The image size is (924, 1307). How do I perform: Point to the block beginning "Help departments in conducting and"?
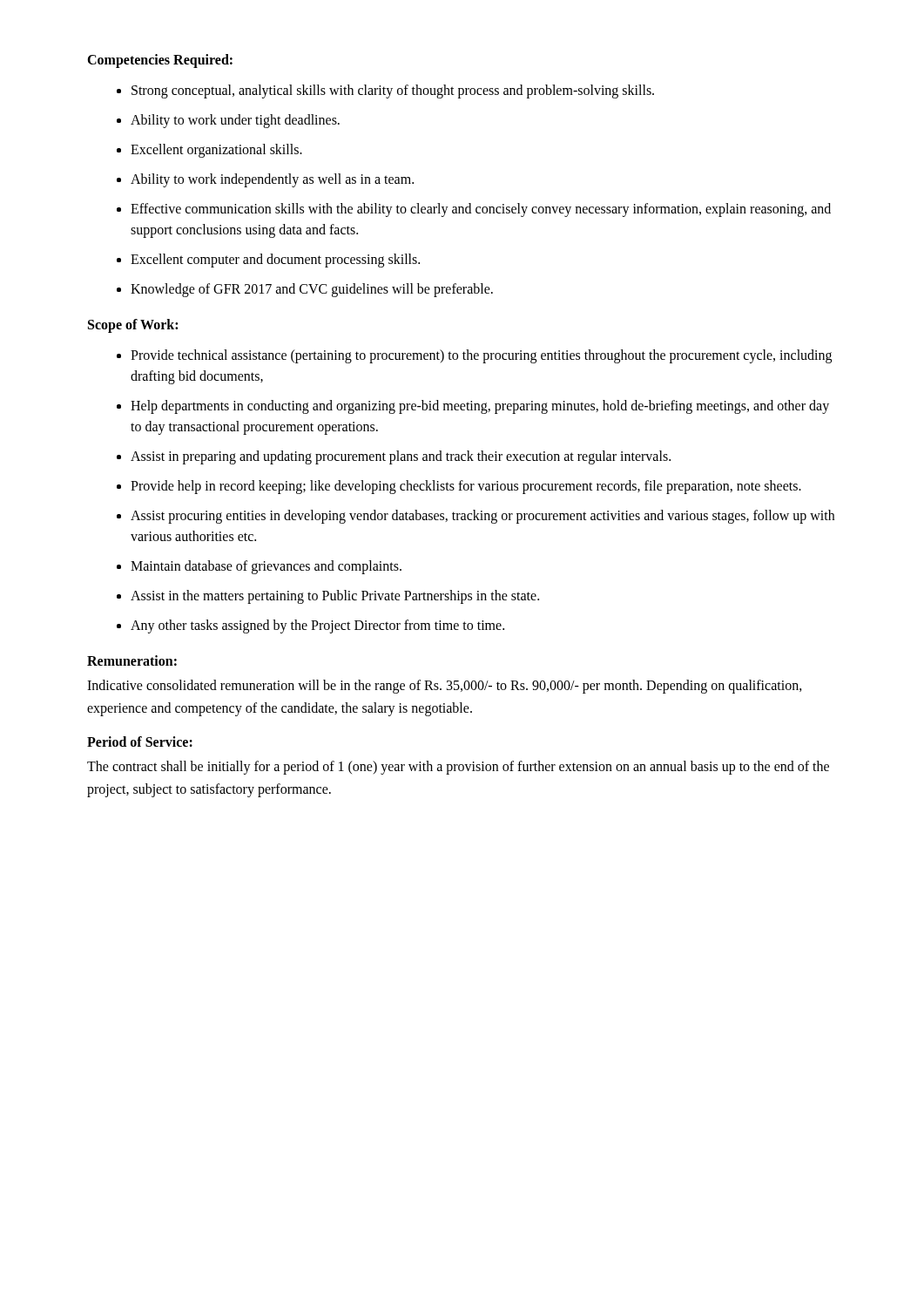pos(484,417)
